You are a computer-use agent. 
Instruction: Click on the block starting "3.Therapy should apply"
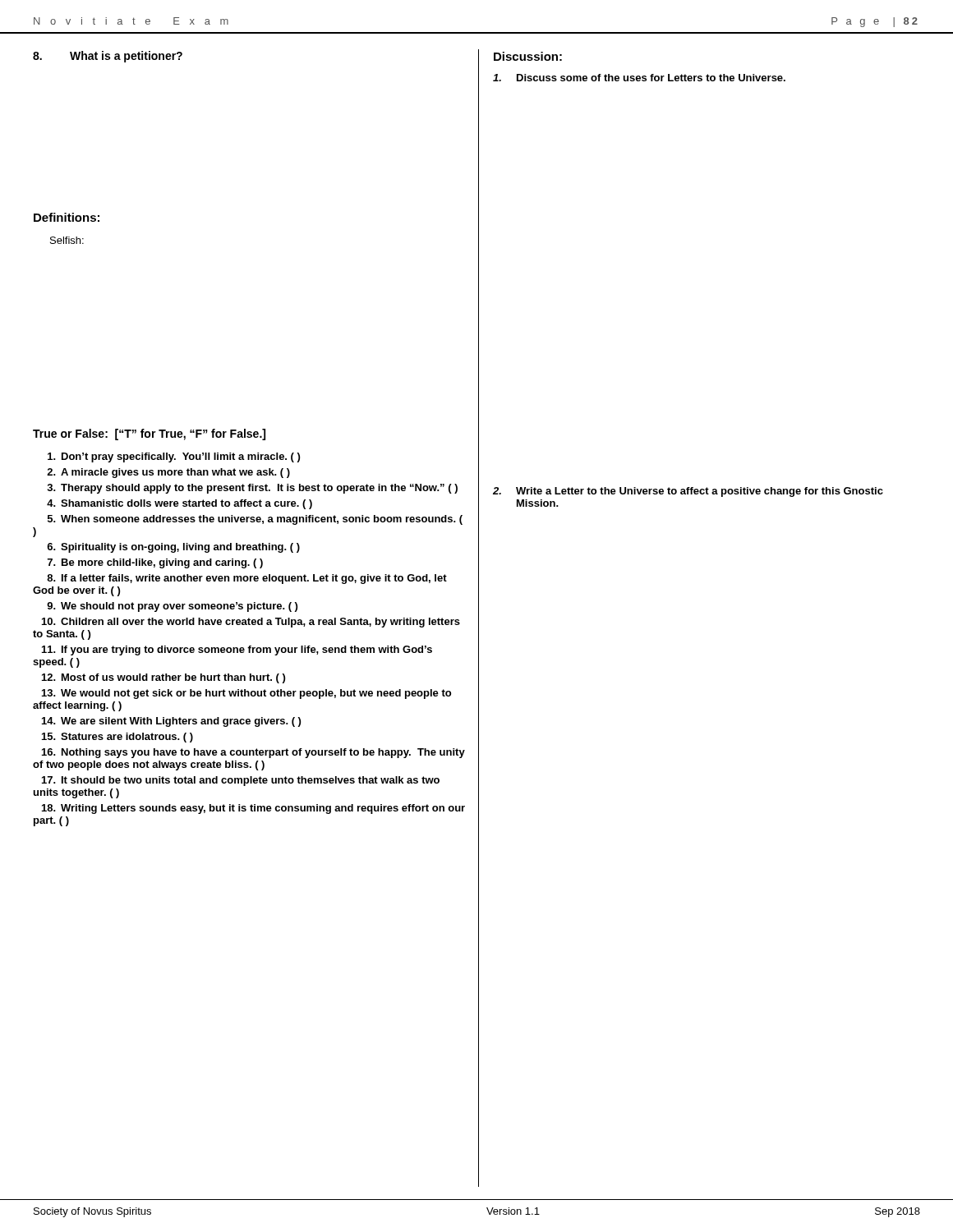[x=245, y=488]
